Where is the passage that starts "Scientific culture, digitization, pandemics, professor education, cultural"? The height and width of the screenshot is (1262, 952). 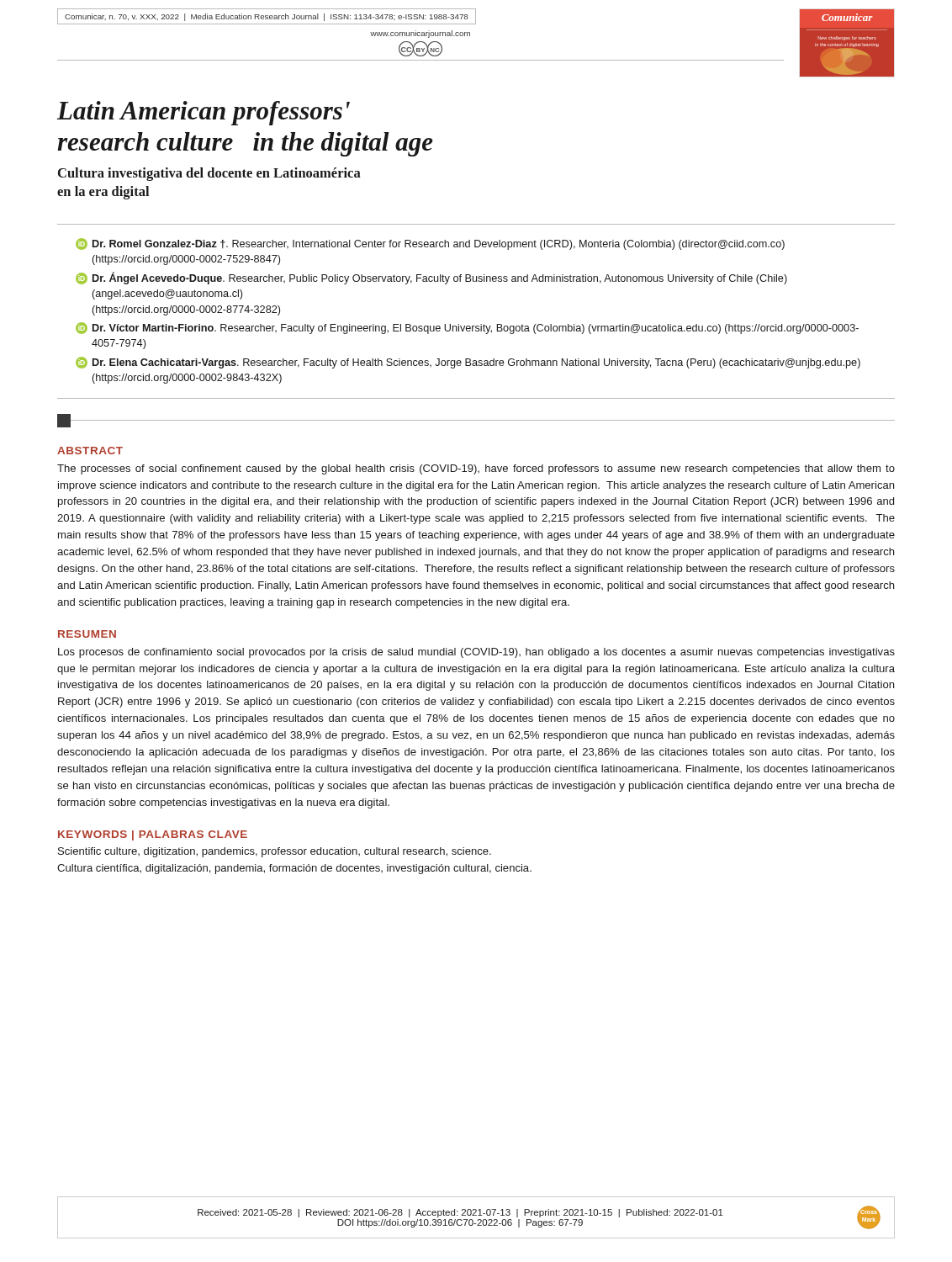pos(295,859)
